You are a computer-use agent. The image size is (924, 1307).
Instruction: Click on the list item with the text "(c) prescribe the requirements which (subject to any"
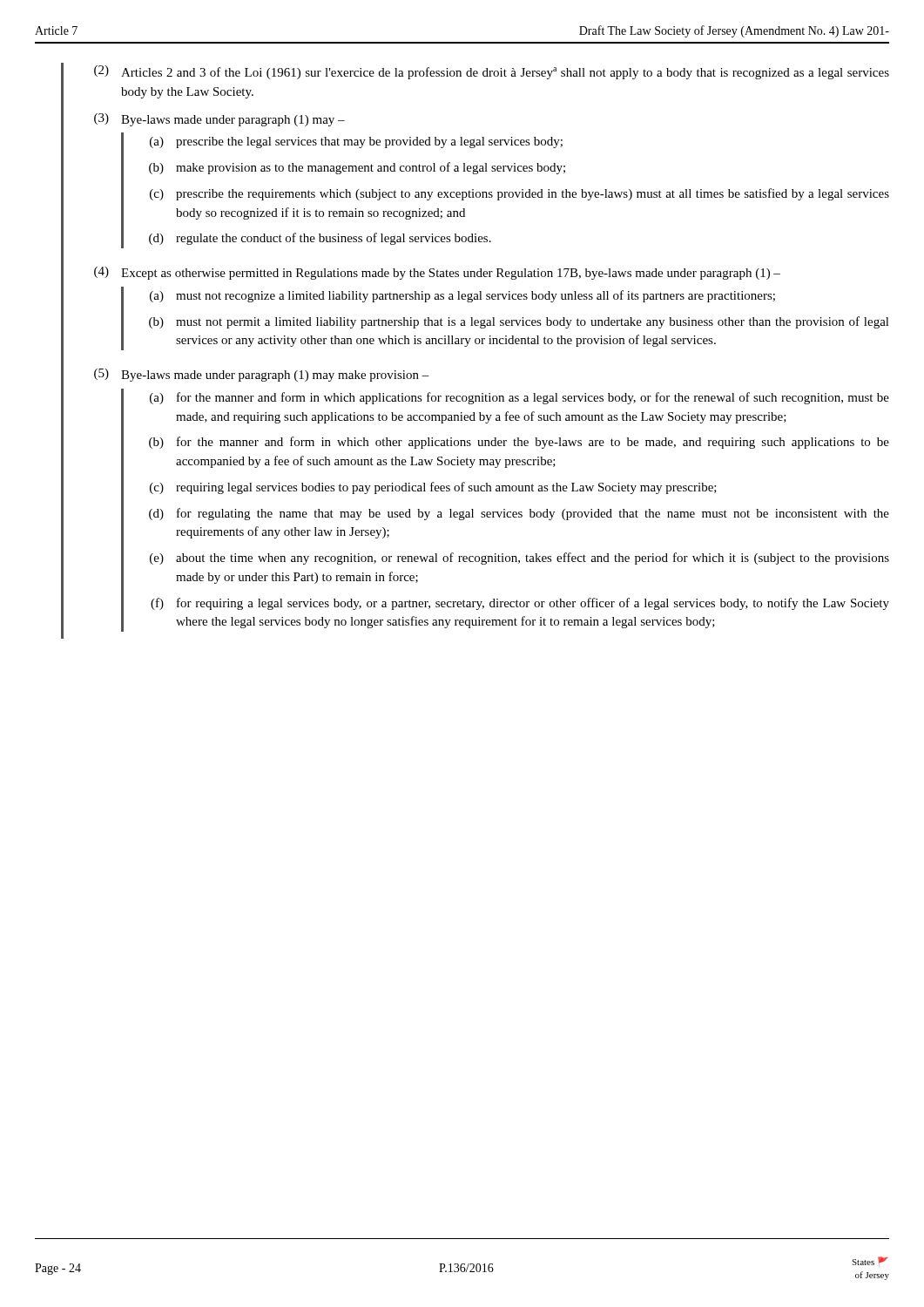pyautogui.click(x=506, y=203)
